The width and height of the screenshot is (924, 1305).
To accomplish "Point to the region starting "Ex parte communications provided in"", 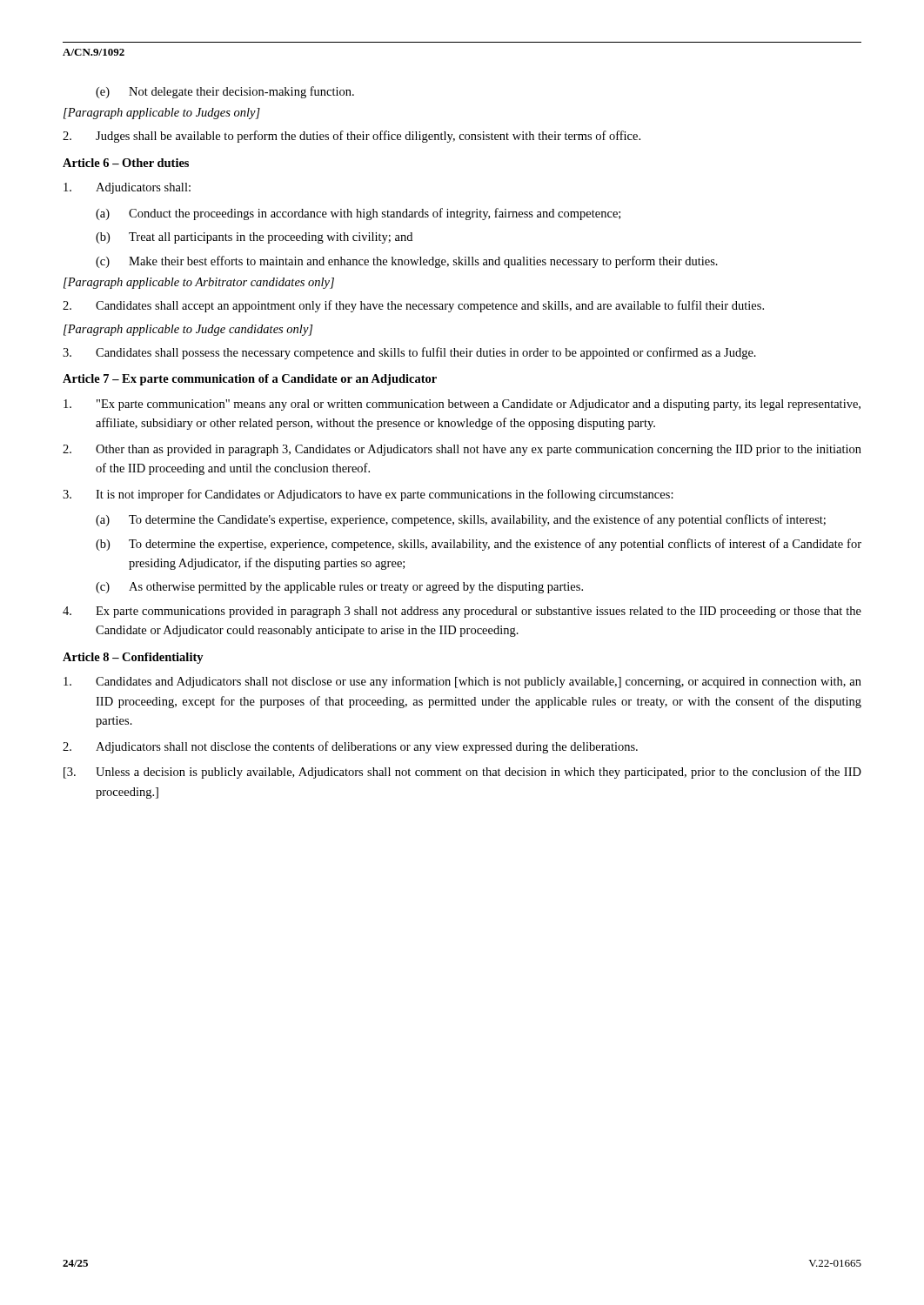I will pyautogui.click(x=462, y=621).
